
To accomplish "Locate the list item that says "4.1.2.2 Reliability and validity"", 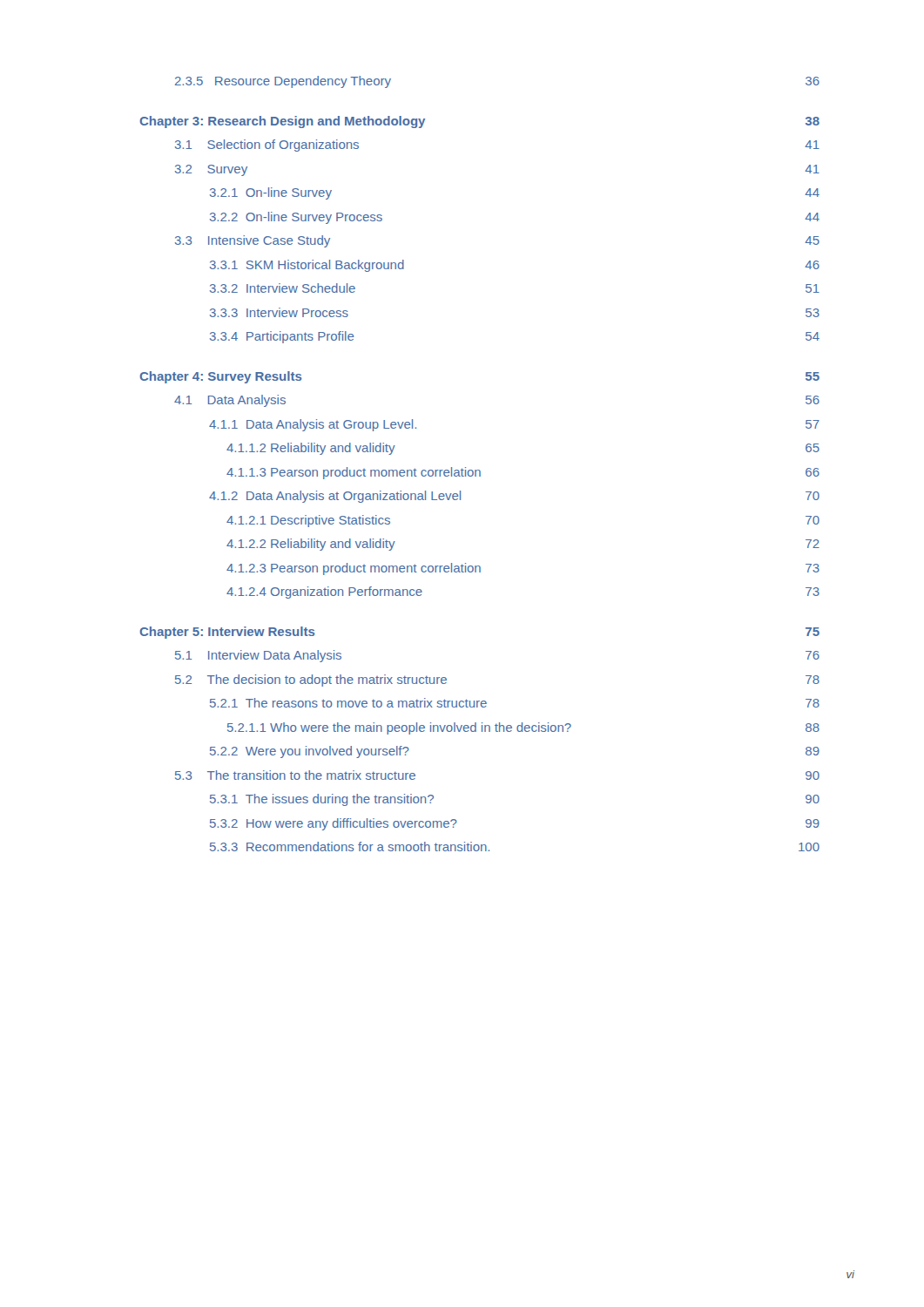I will [311, 544].
